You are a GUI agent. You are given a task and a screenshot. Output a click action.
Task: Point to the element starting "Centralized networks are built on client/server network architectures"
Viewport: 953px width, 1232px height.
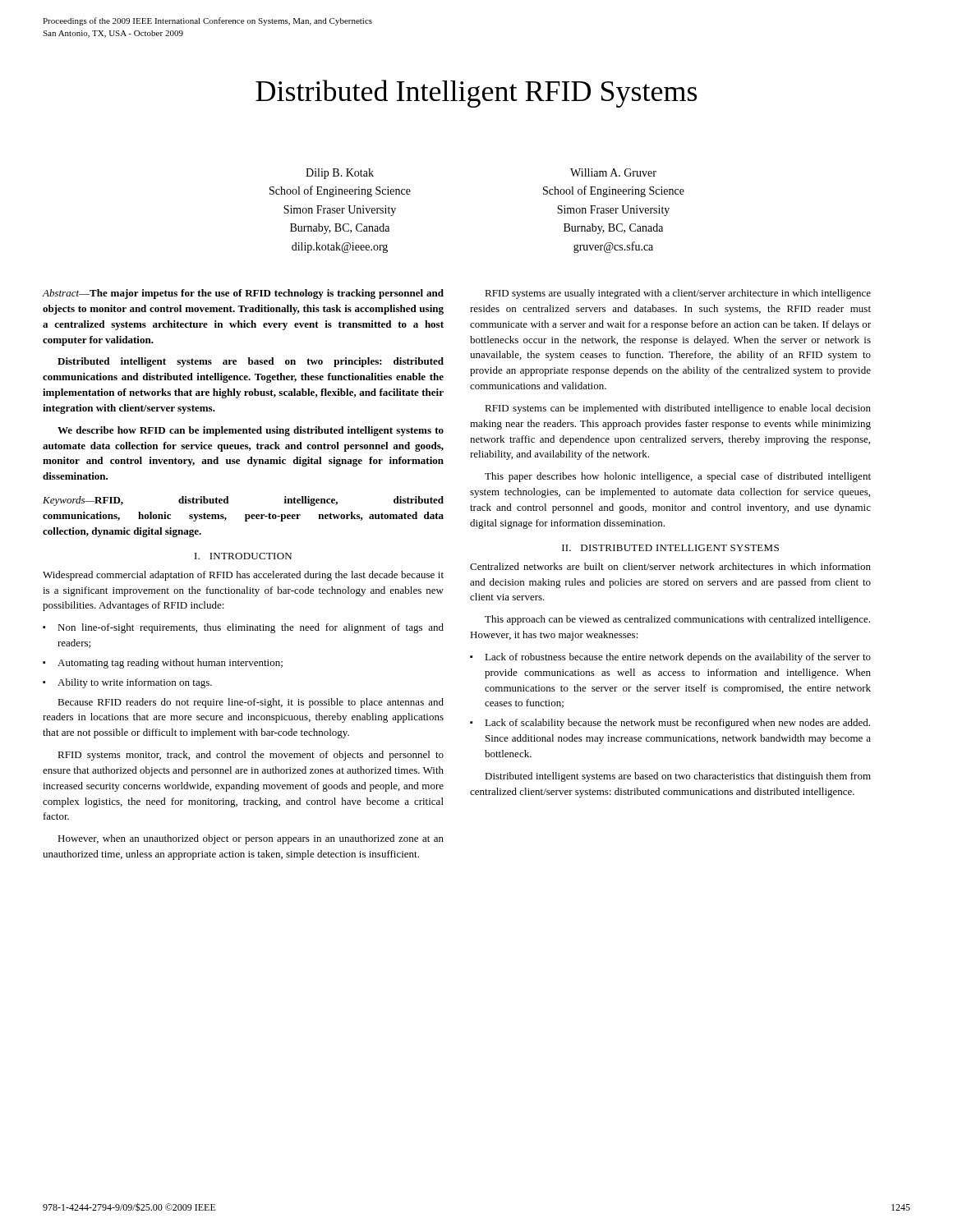click(x=670, y=582)
